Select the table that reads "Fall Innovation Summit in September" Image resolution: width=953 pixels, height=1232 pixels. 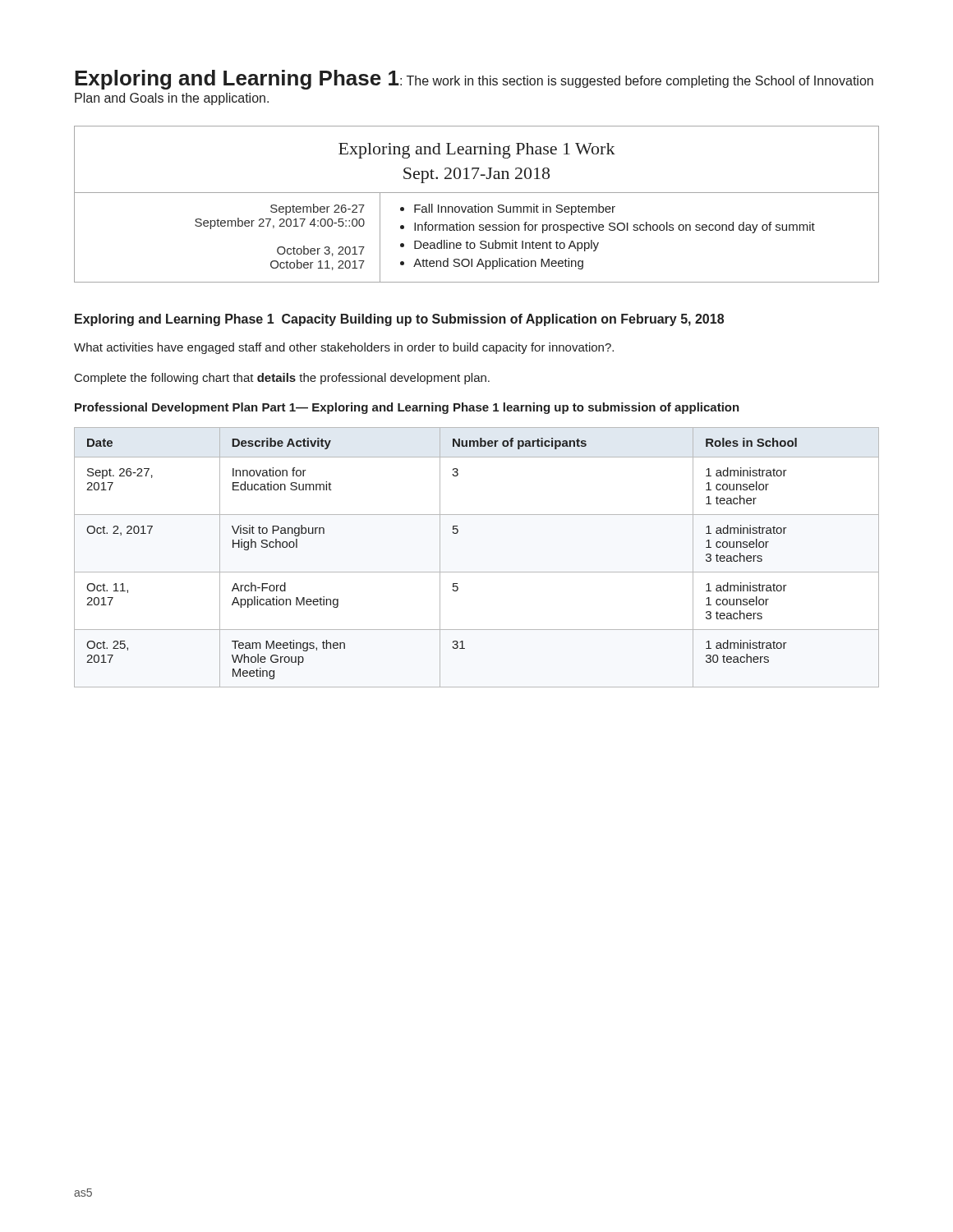476,204
